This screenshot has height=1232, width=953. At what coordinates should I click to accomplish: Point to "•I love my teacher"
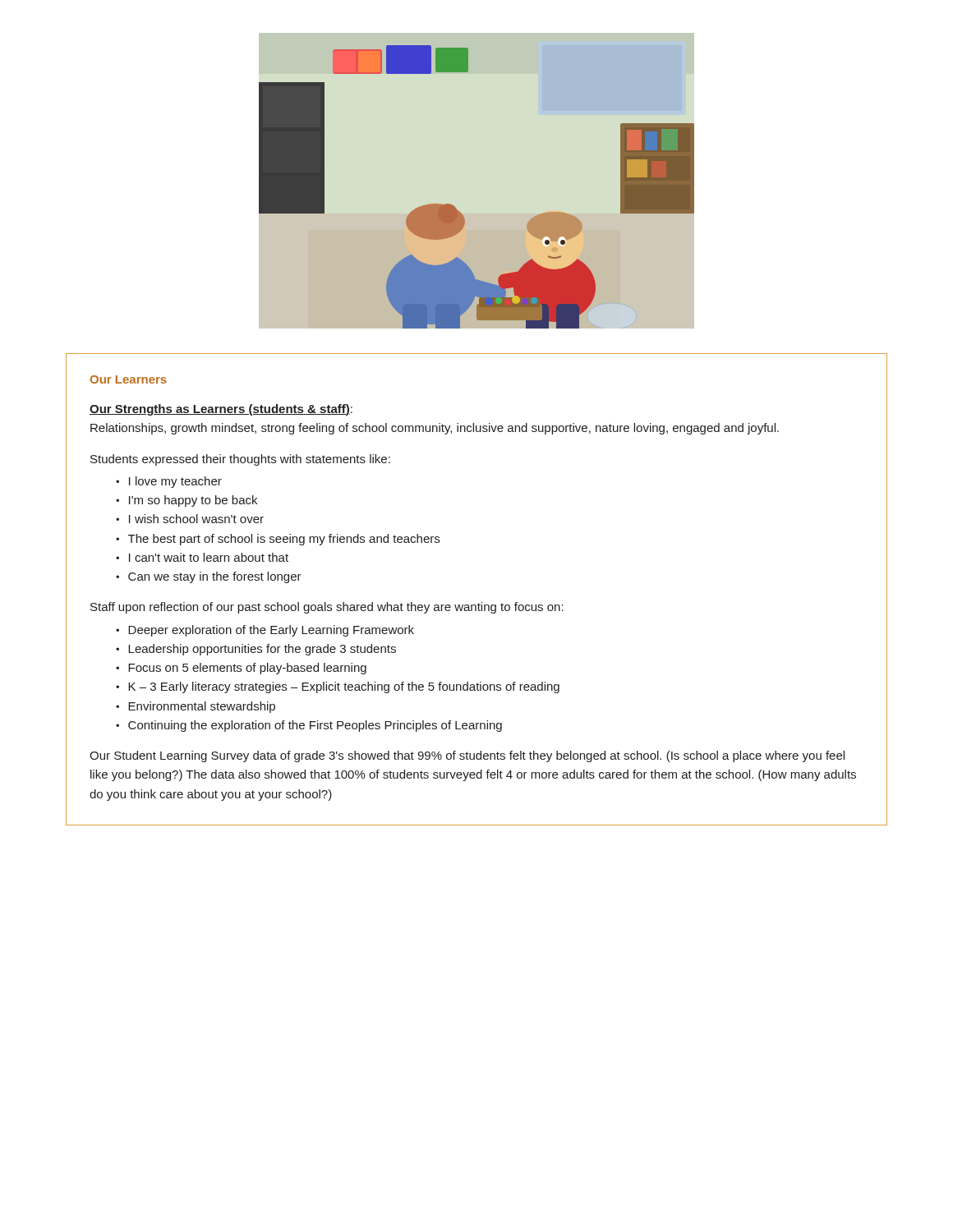coord(169,481)
